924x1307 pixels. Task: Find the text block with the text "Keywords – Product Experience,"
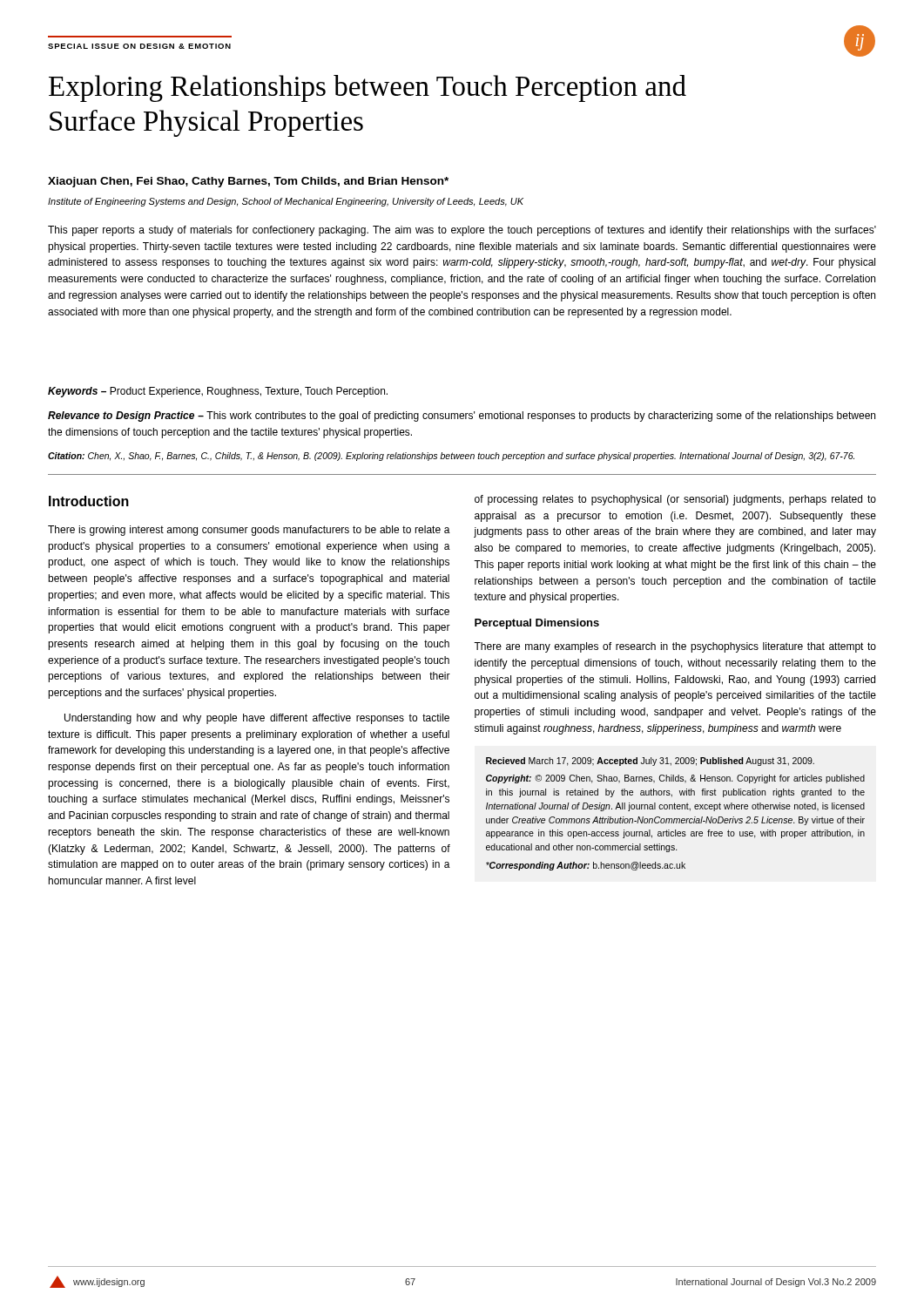pyautogui.click(x=218, y=392)
